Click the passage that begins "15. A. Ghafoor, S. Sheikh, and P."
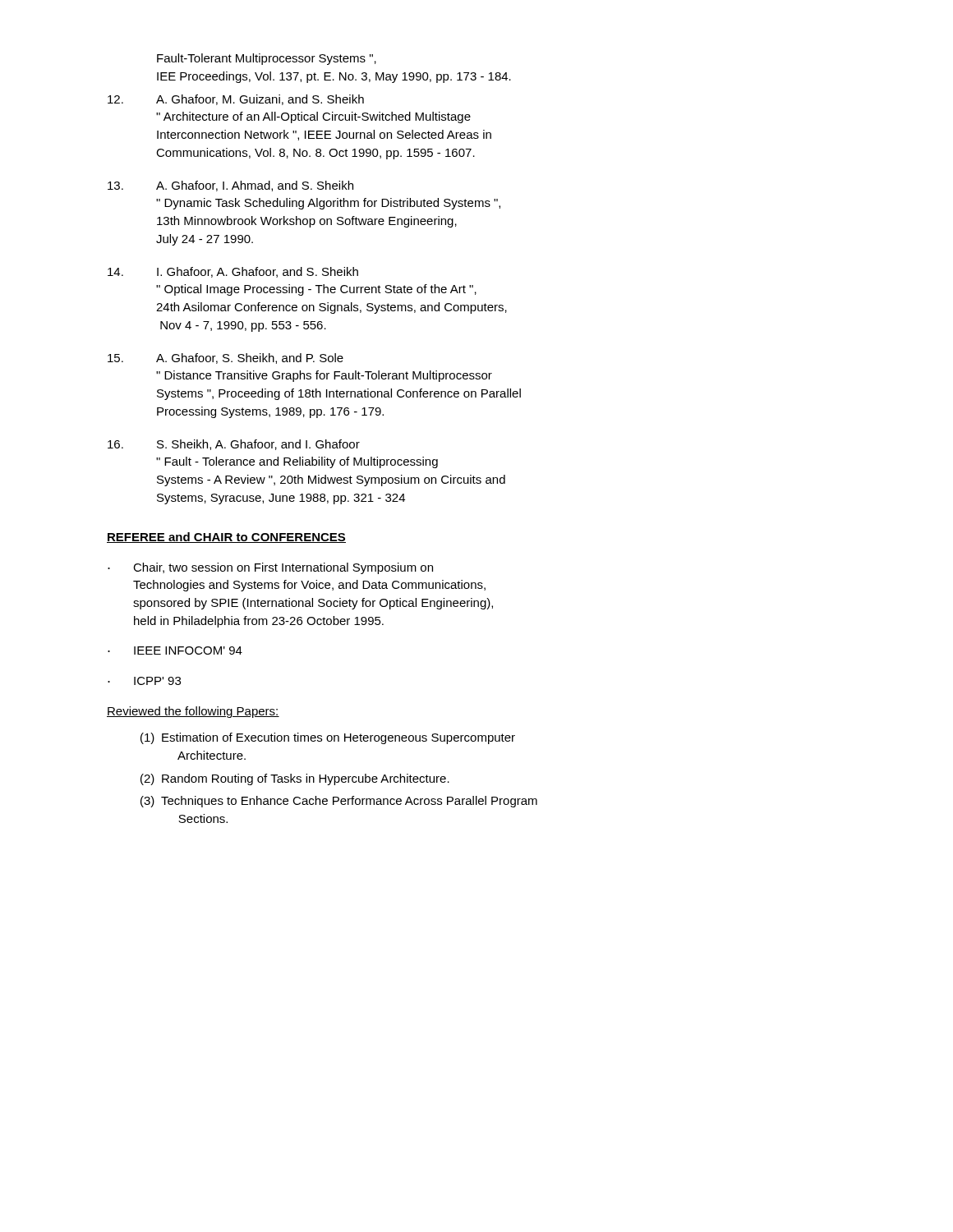 coord(489,384)
